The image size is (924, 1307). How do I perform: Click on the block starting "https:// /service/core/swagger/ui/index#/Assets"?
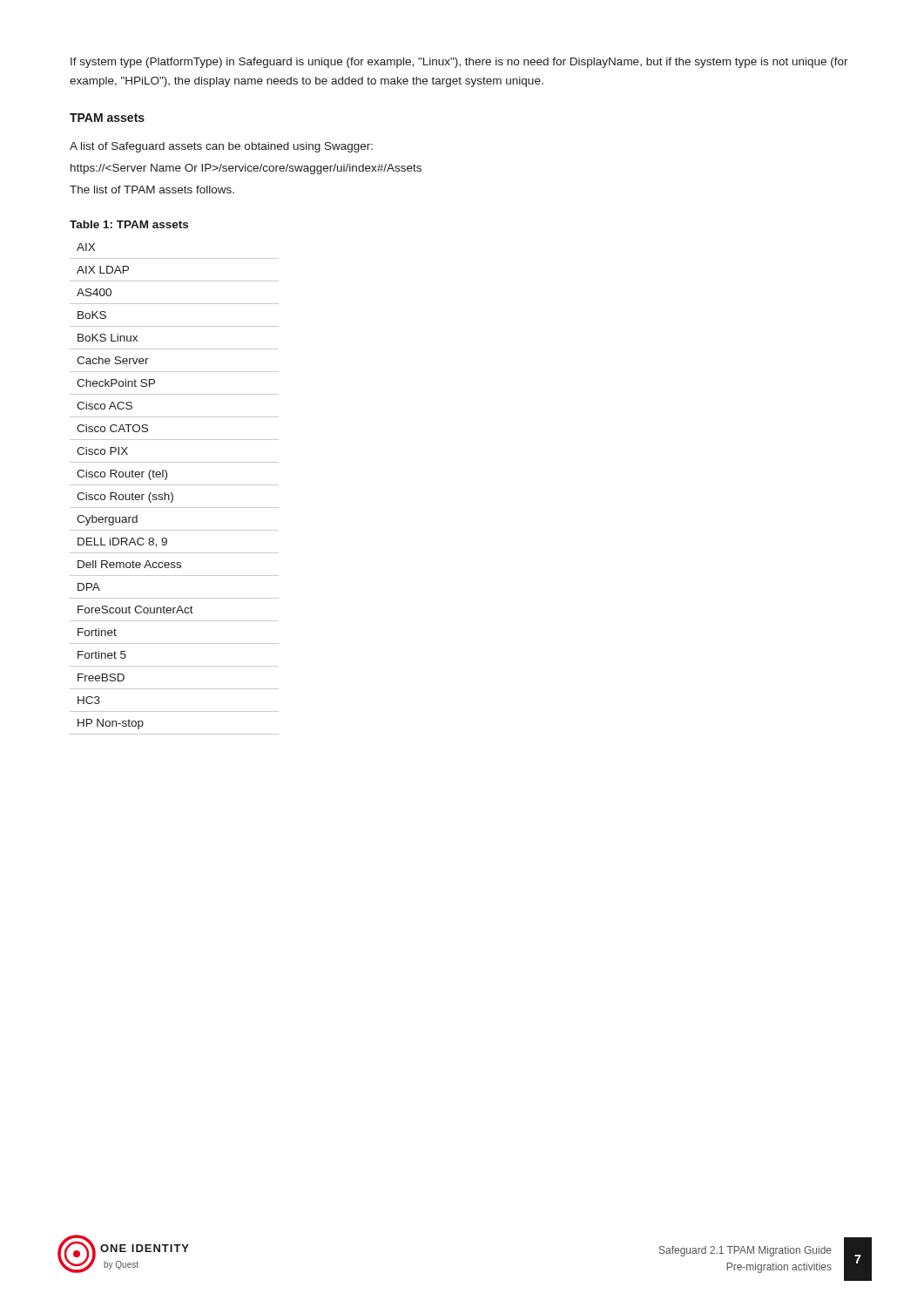point(246,168)
